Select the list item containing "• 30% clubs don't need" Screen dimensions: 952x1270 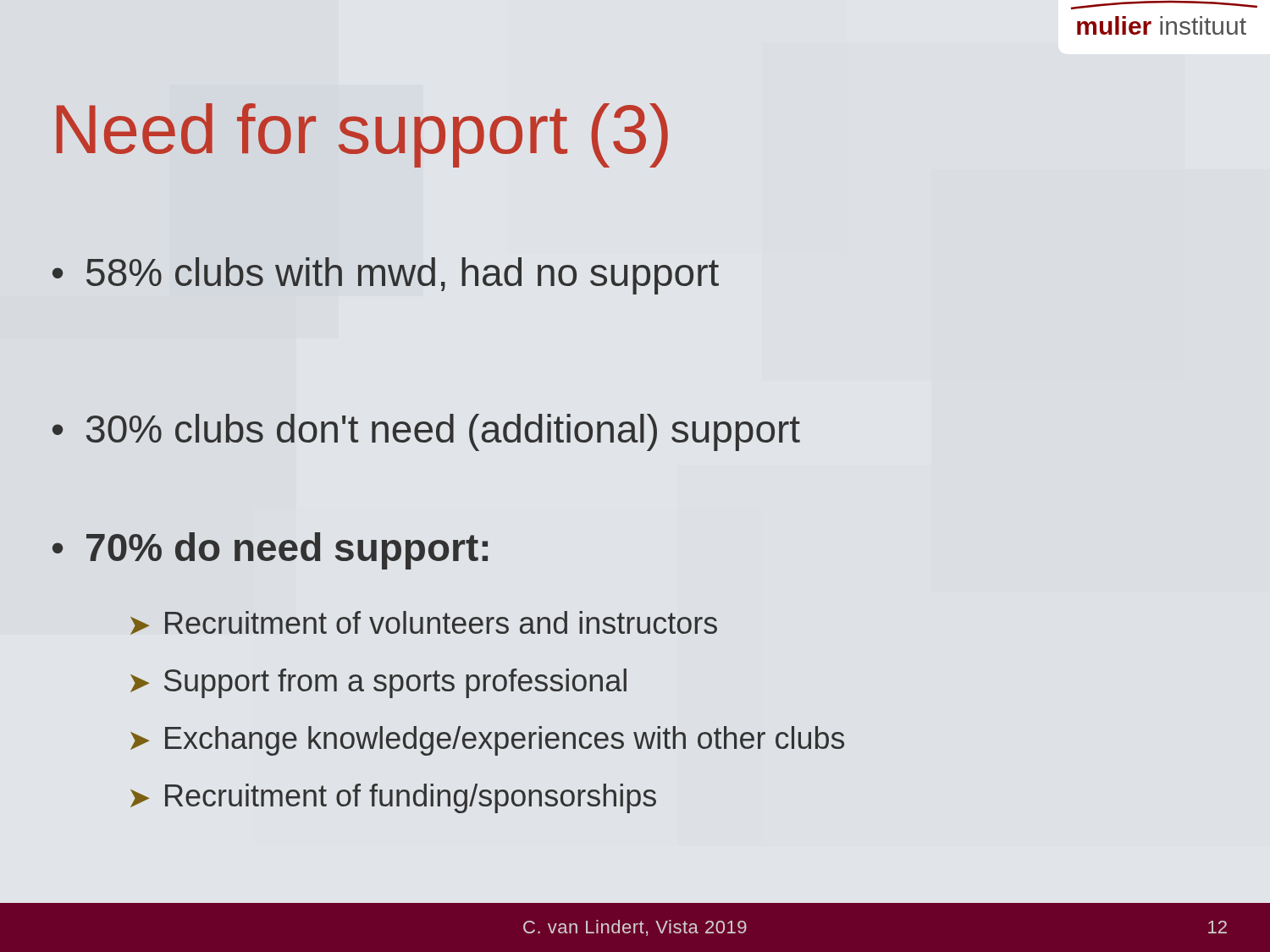[x=426, y=430]
